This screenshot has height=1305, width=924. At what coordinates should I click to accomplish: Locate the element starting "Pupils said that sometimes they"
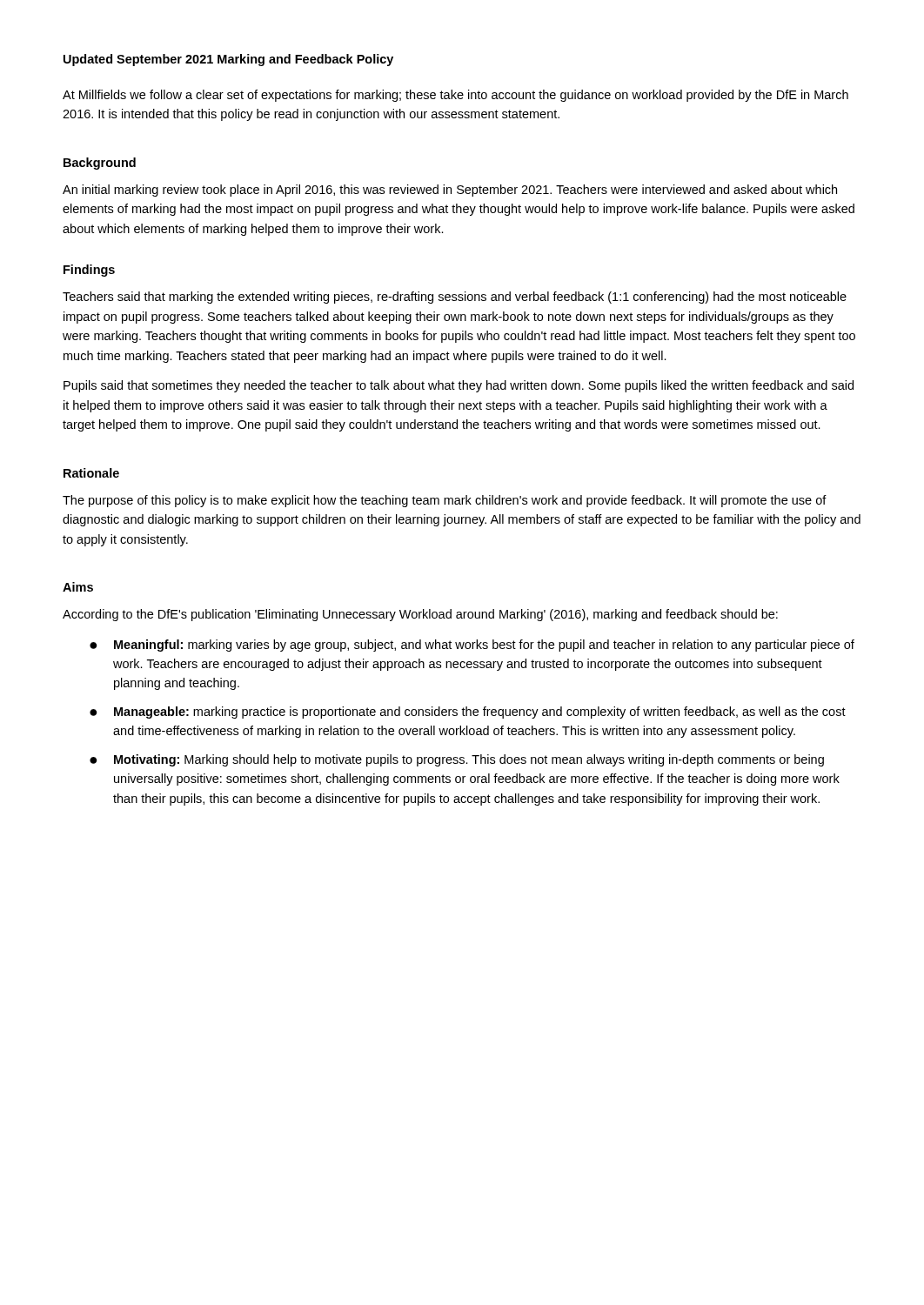(459, 405)
